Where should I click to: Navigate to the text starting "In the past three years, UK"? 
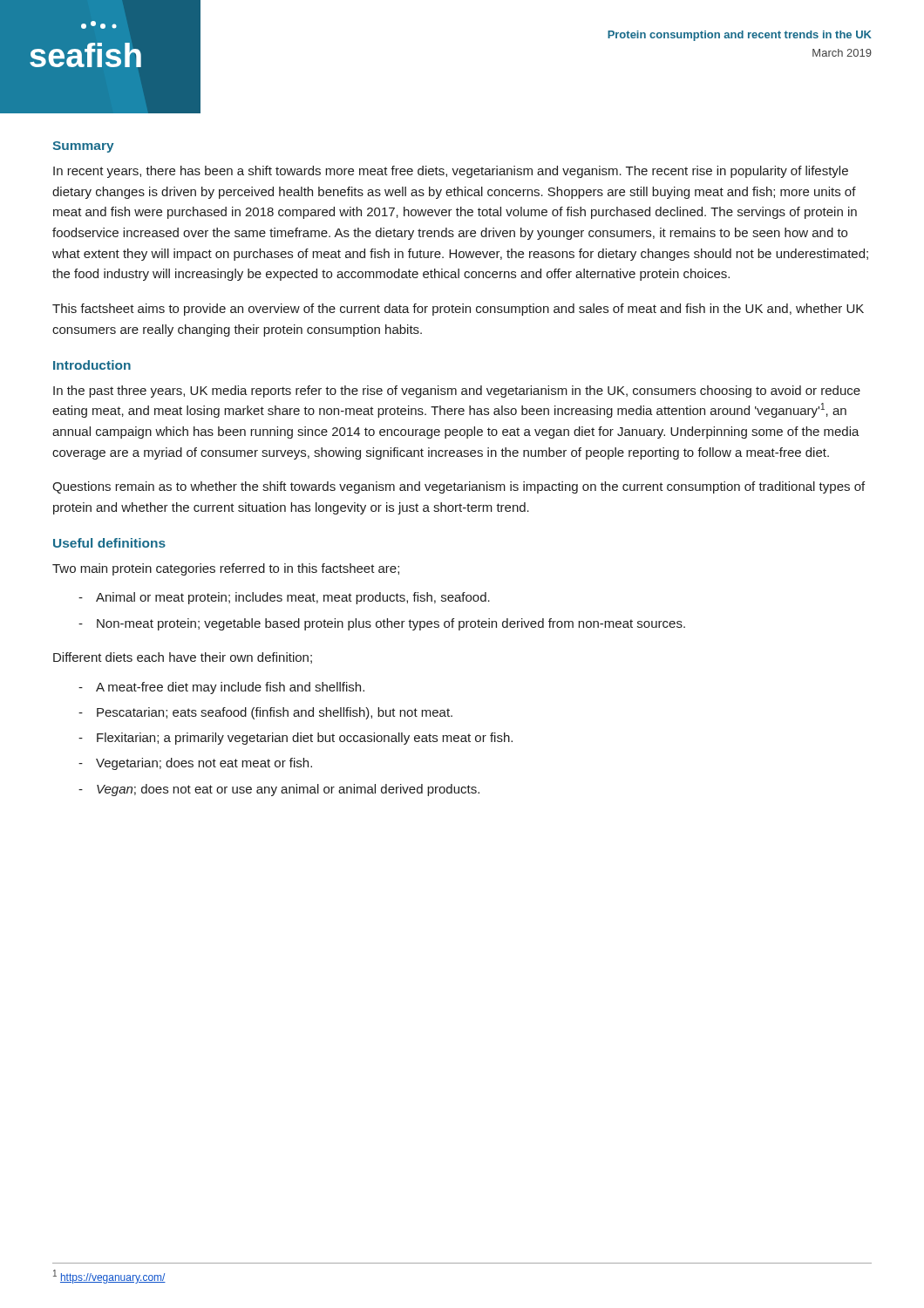point(456,421)
